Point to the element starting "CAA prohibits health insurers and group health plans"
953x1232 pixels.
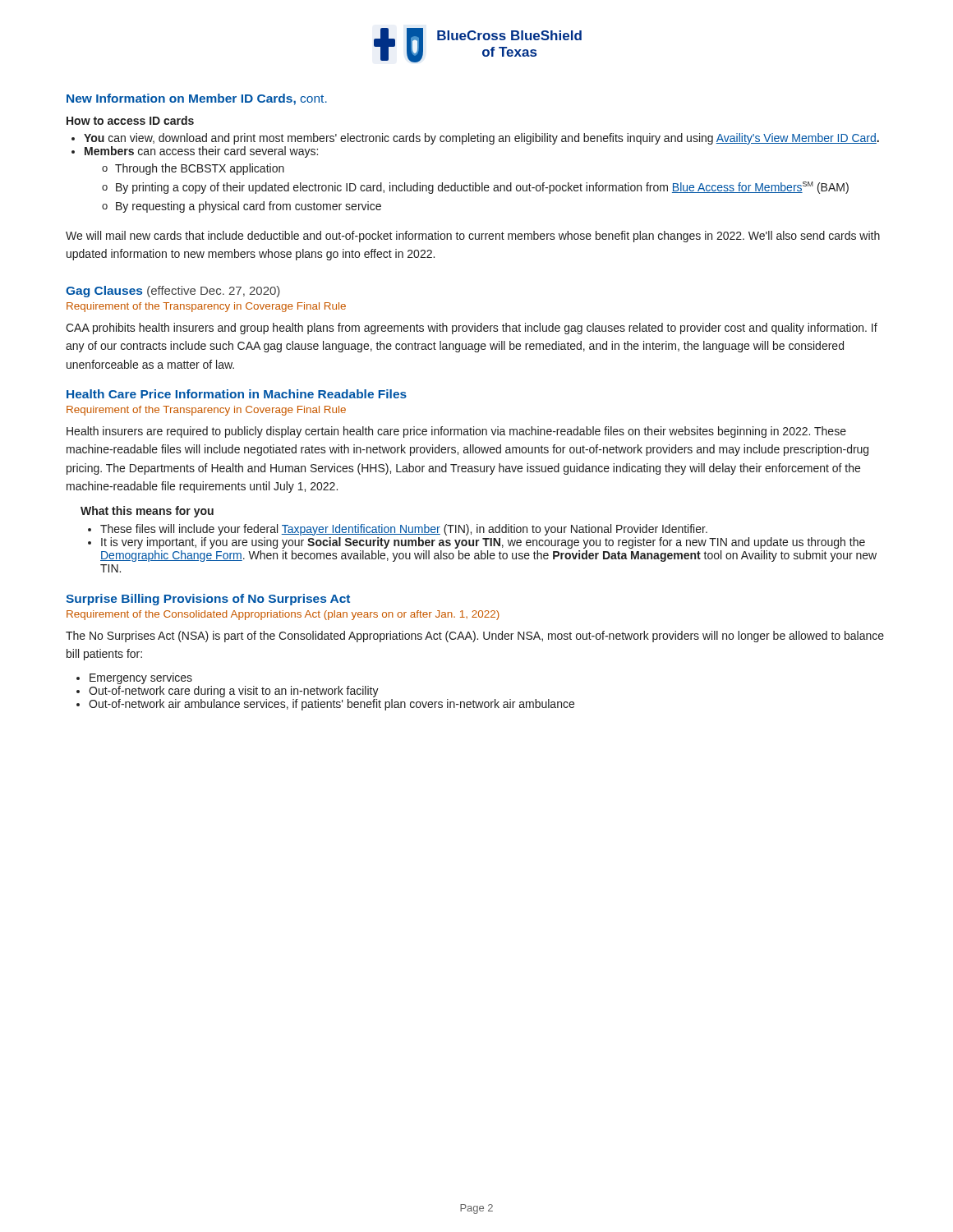pyautogui.click(x=471, y=346)
